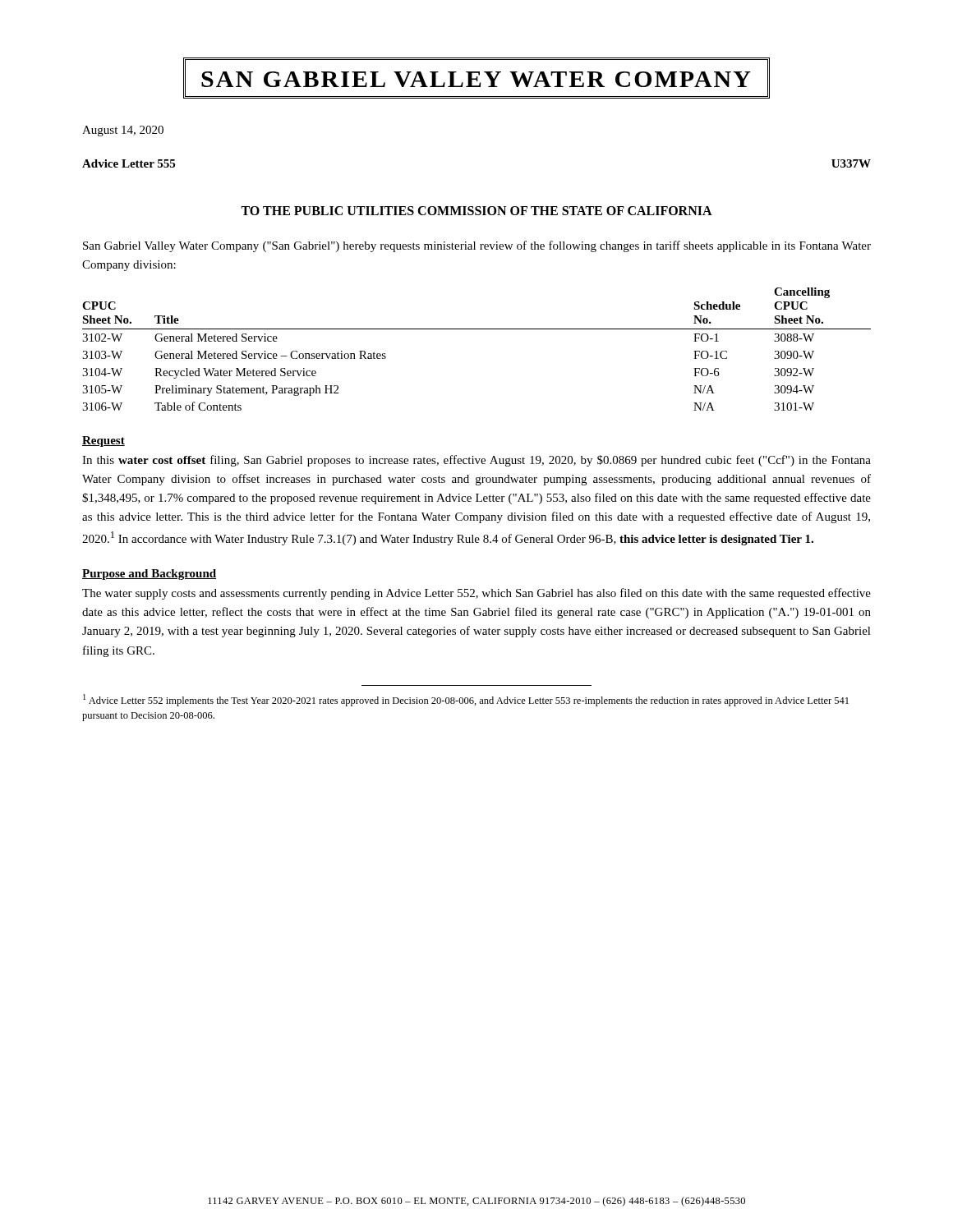The height and width of the screenshot is (1232, 953).
Task: Locate the text containing "Advice Letter 555 U337W"
Action: [135, 164]
